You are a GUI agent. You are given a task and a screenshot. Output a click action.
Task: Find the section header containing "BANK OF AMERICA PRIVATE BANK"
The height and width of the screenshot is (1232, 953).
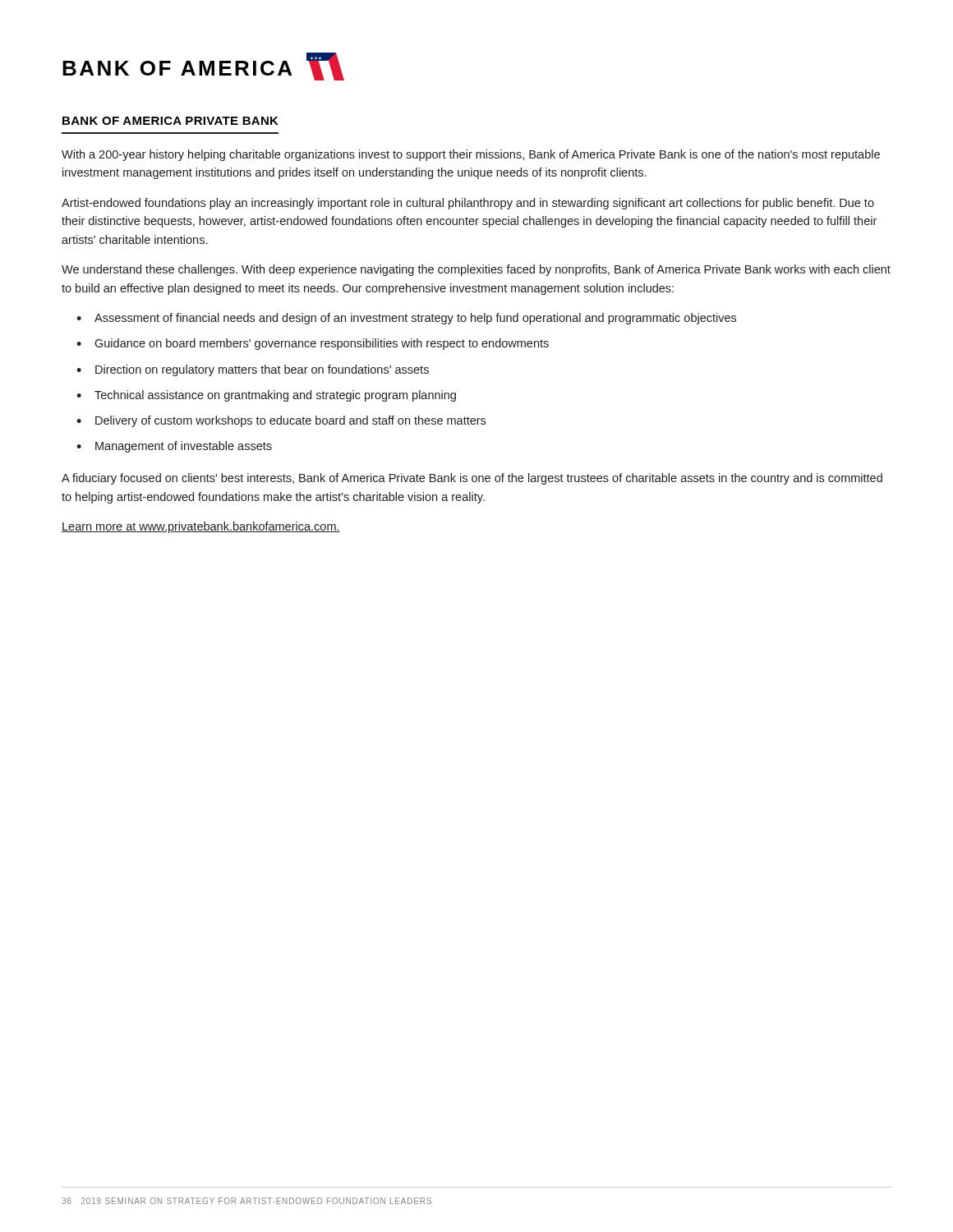tap(170, 124)
